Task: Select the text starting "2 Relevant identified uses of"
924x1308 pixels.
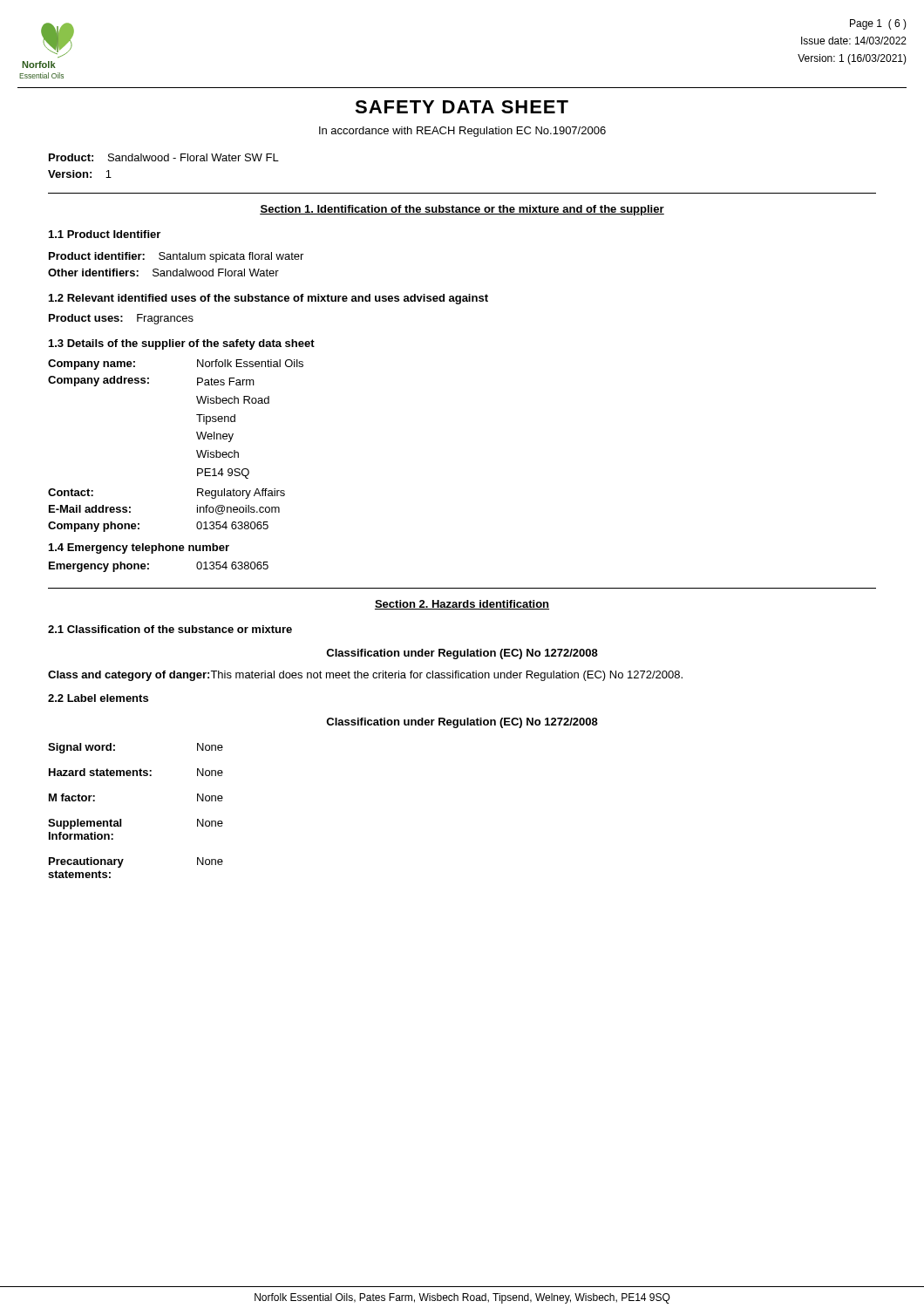Action: click(268, 298)
